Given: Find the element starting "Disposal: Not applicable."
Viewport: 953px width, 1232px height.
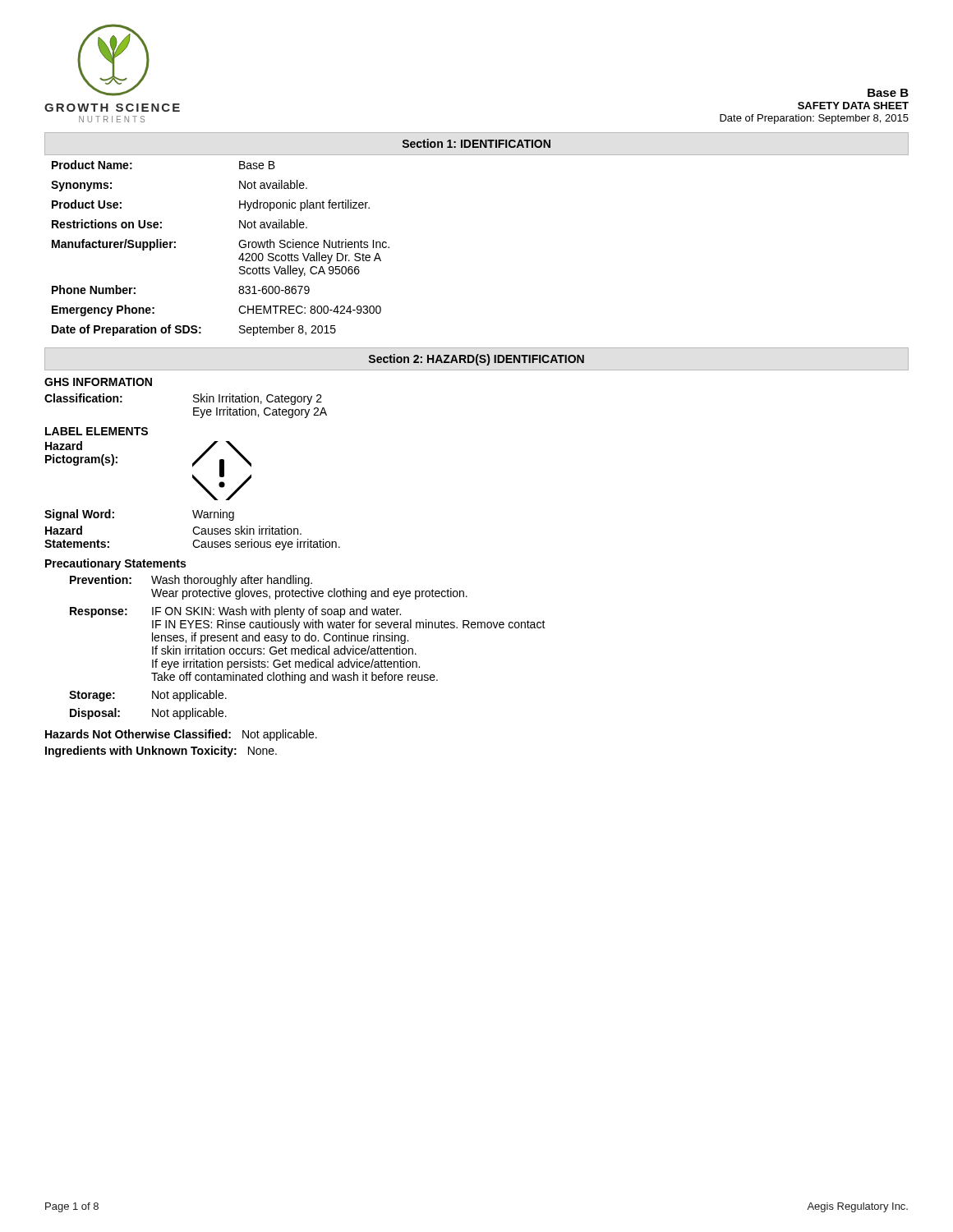Looking at the screenshot, I should (x=148, y=714).
